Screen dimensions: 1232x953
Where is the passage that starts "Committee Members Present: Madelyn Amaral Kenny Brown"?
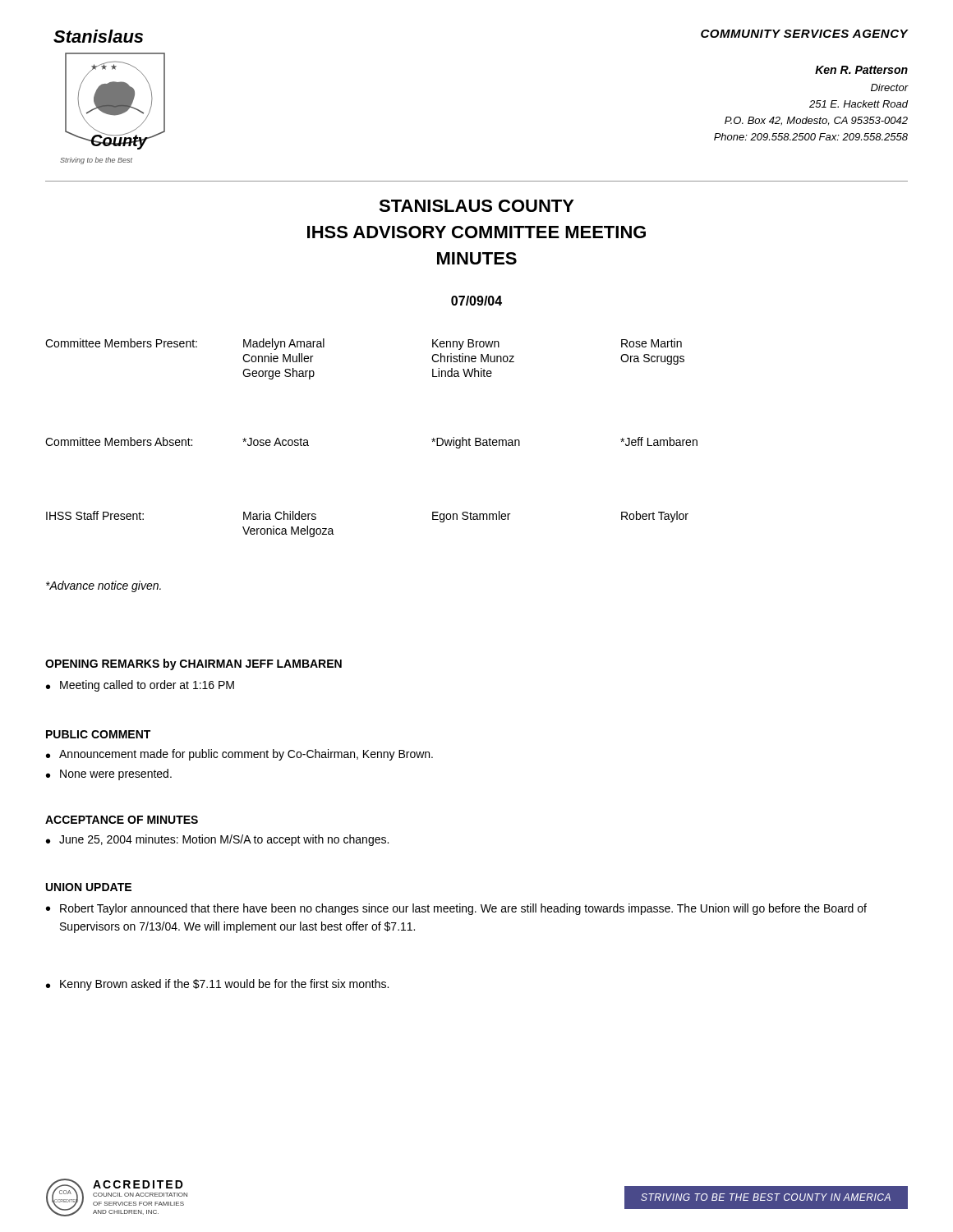pos(124,344)
